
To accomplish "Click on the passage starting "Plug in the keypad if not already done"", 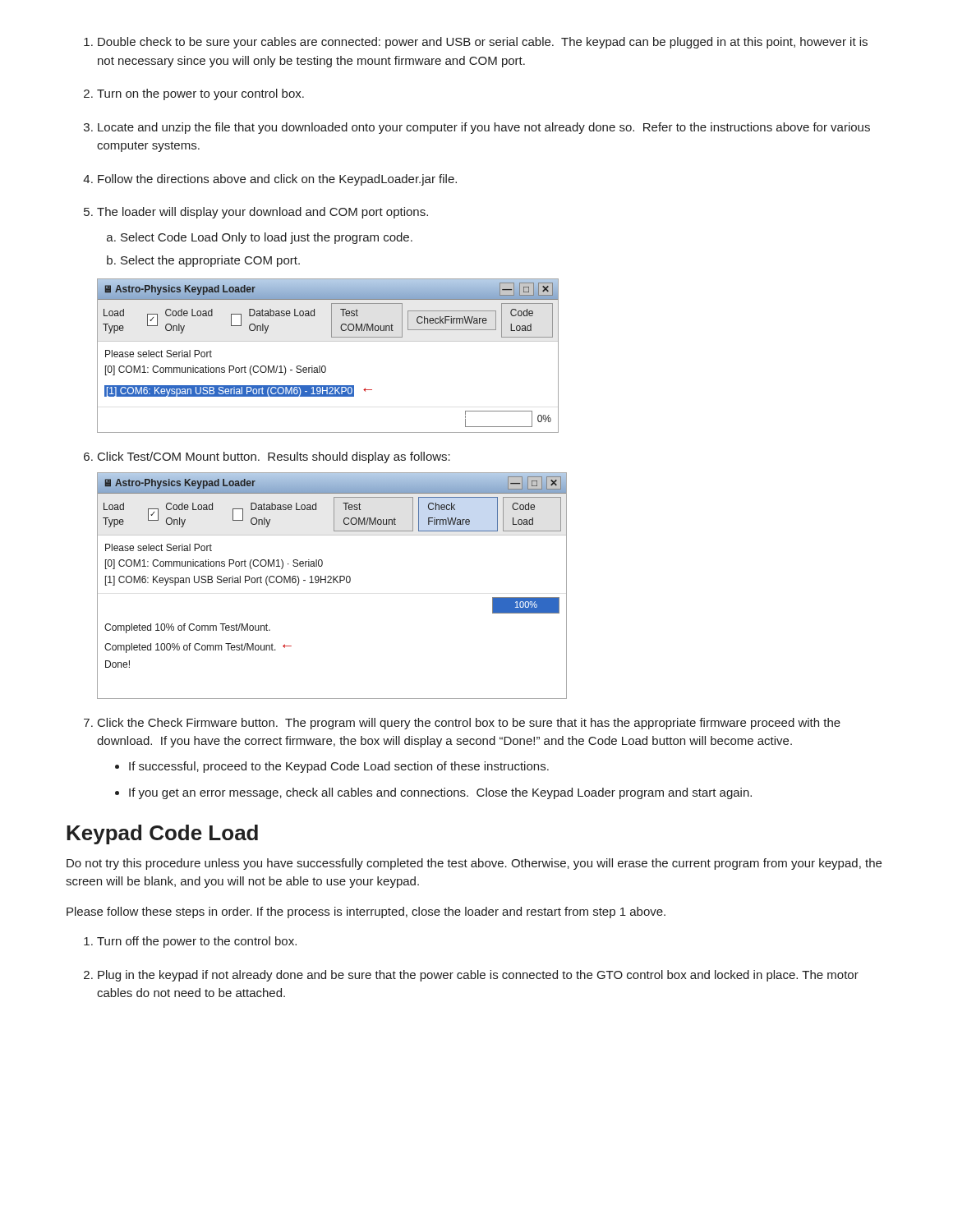I will 478,984.
